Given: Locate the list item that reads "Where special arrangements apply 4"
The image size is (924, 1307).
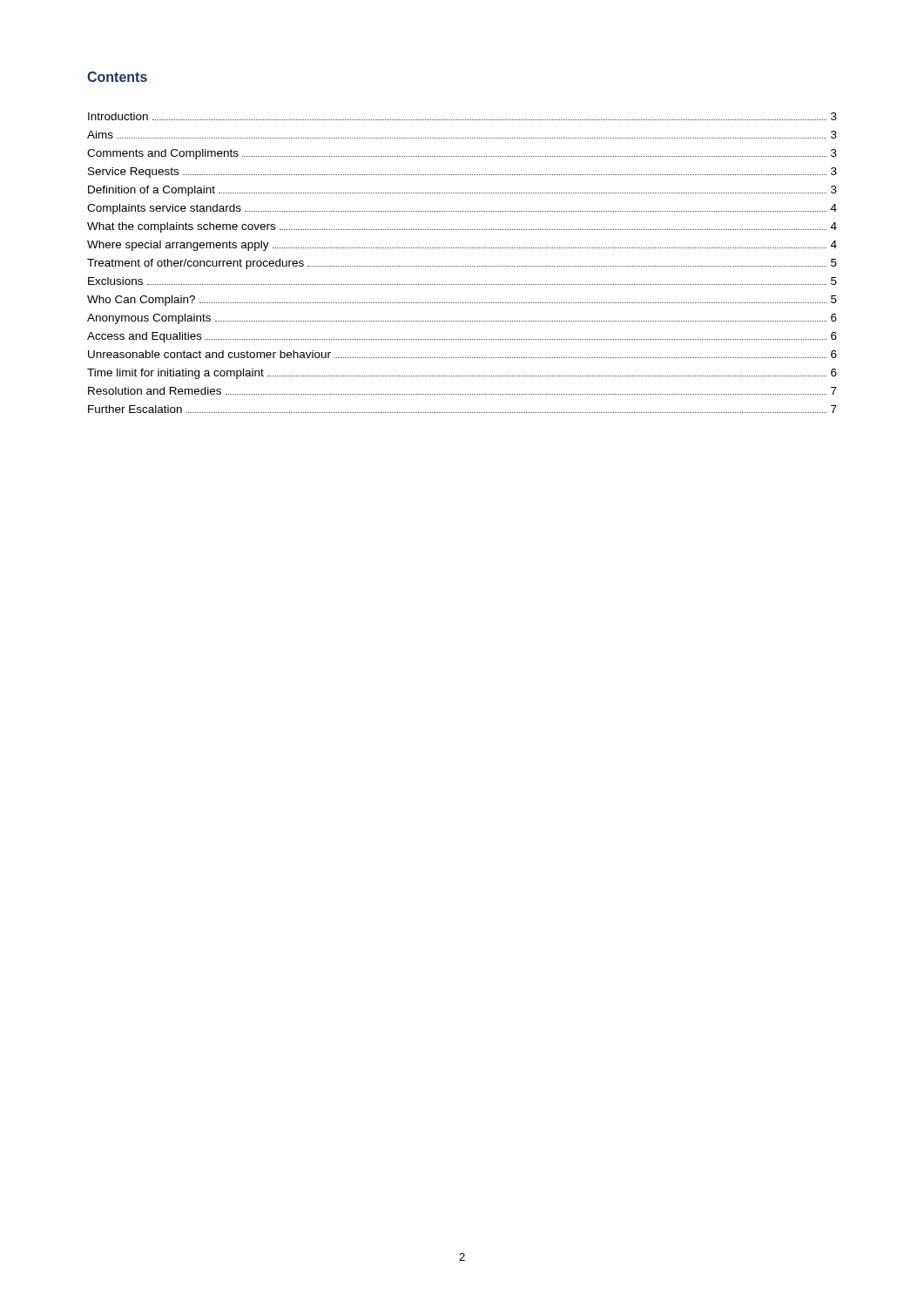Looking at the screenshot, I should click(462, 244).
